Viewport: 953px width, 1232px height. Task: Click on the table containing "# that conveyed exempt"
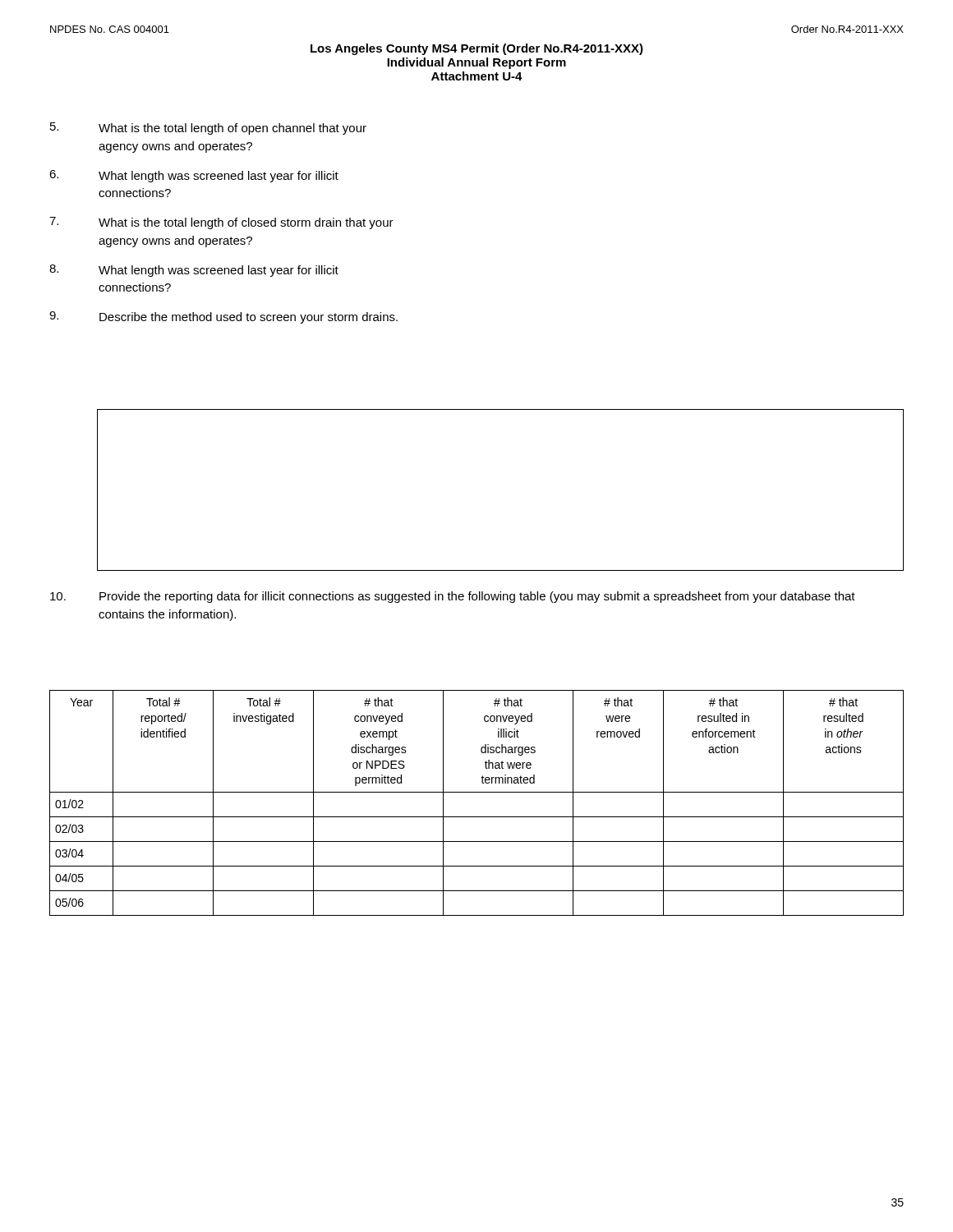coord(476,803)
